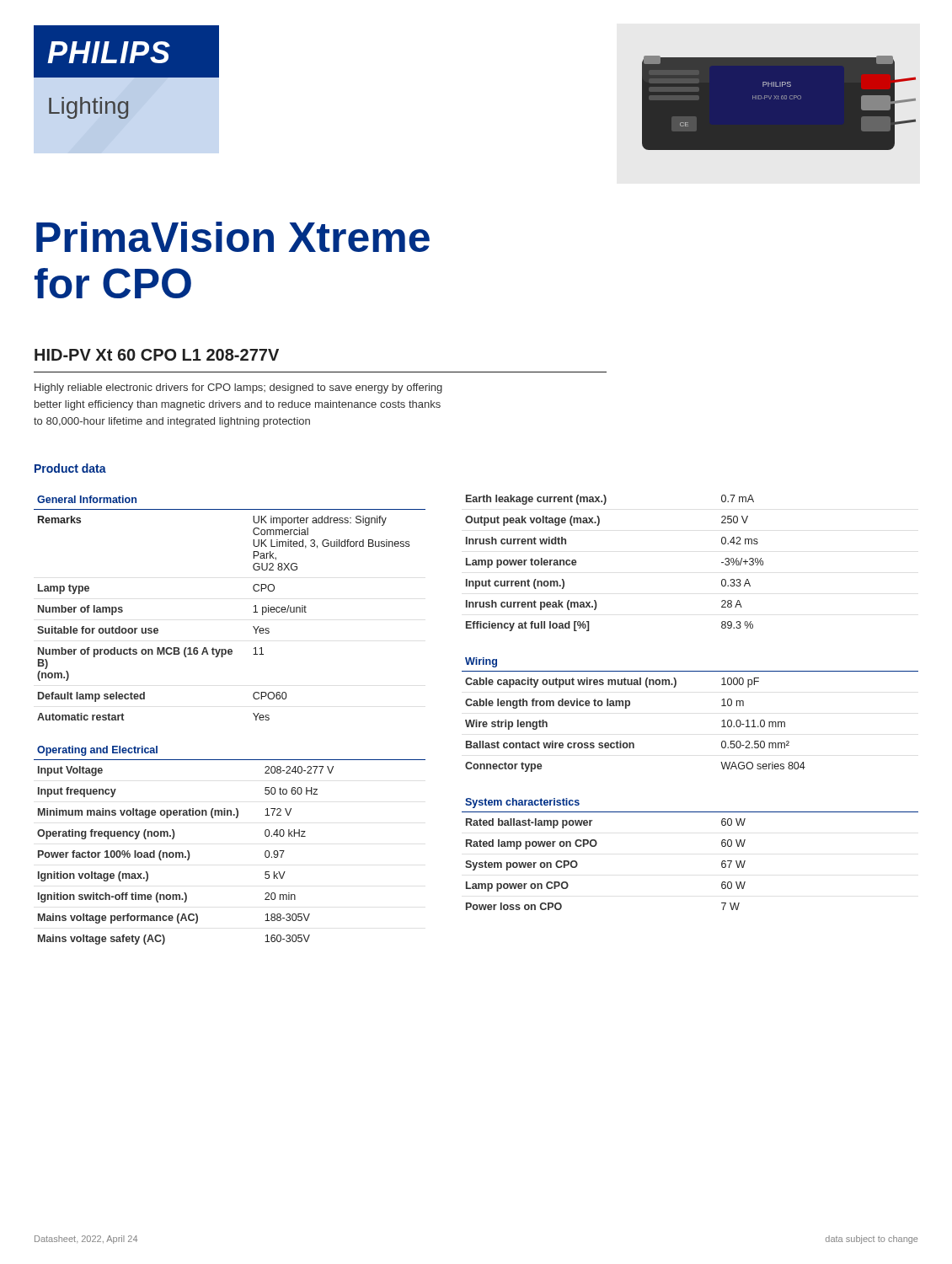Select the text starting "Product data"
952x1264 pixels.
70,469
